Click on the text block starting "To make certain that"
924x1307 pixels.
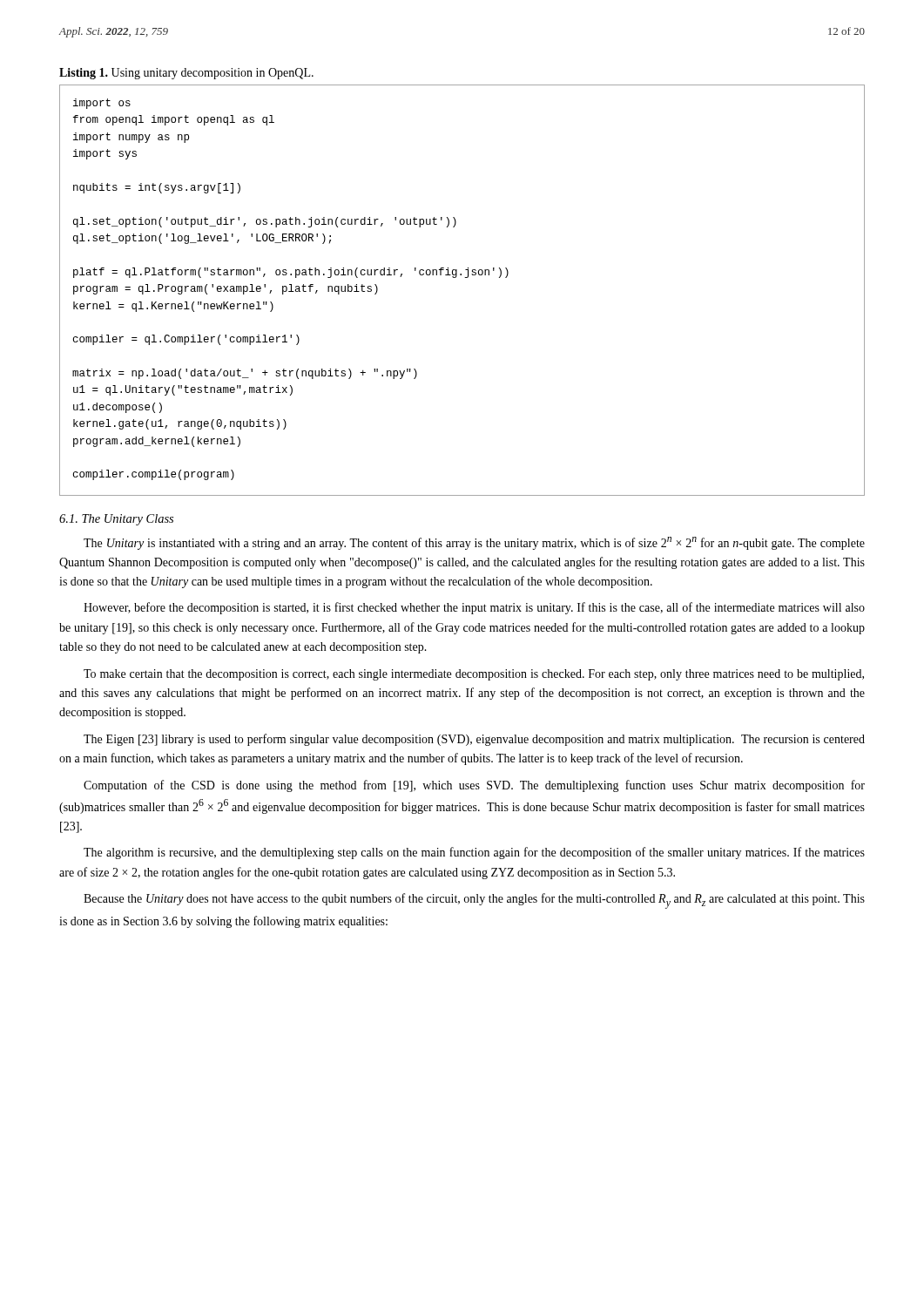[x=462, y=693]
